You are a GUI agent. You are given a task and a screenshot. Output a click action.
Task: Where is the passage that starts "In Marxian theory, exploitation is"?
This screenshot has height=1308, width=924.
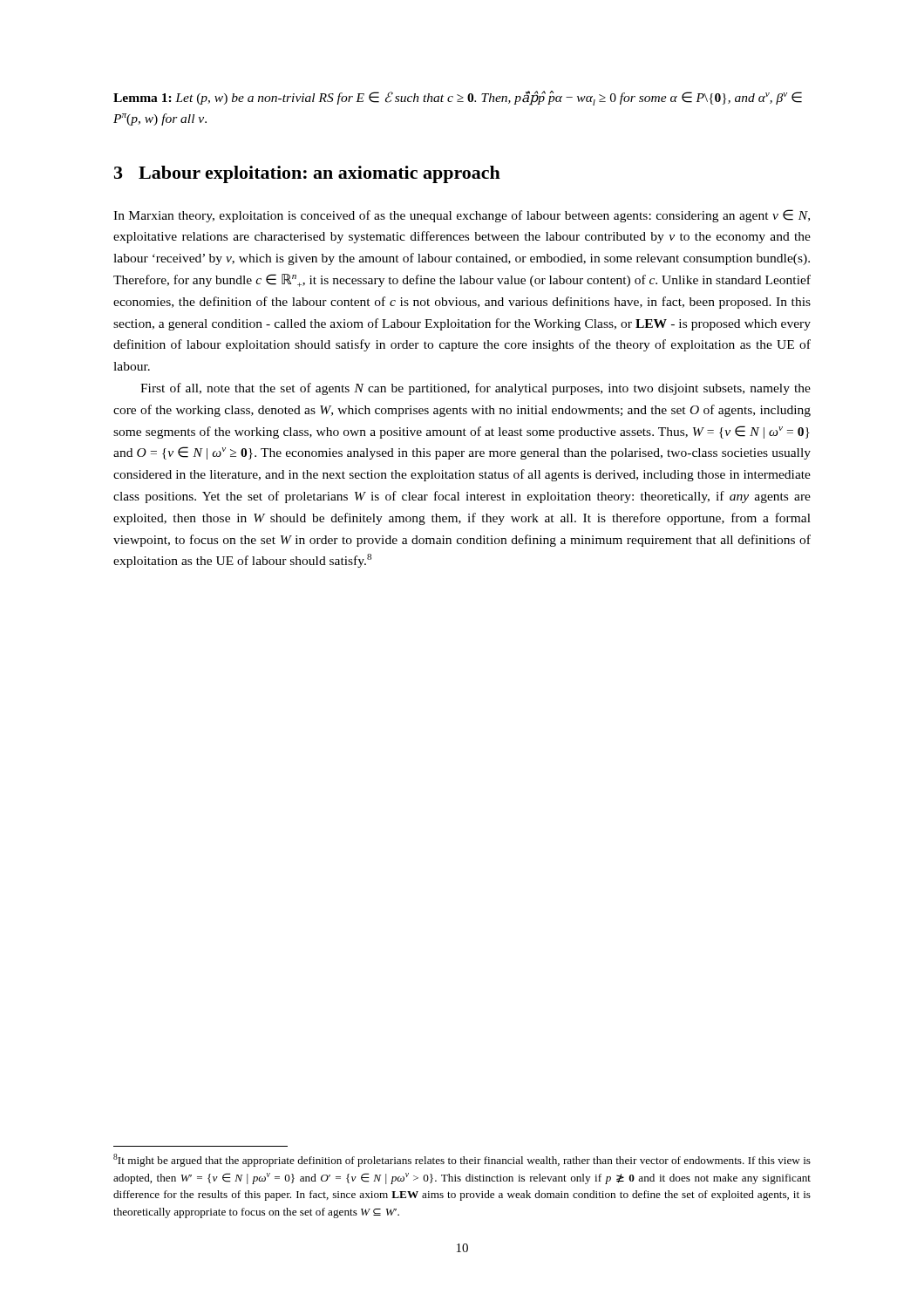click(462, 290)
